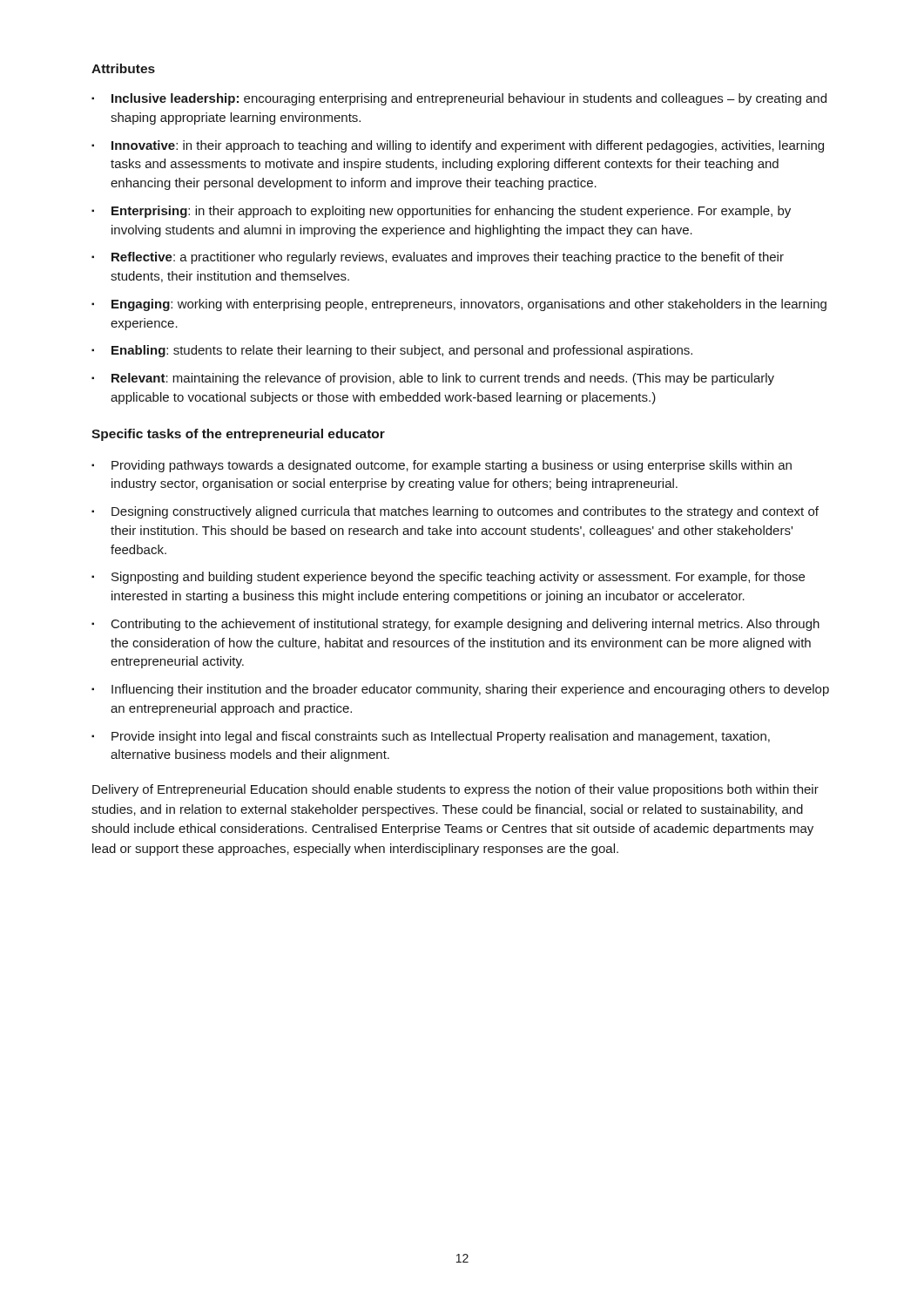Click on the text starting "▪ Innovative: in"

(x=462, y=164)
